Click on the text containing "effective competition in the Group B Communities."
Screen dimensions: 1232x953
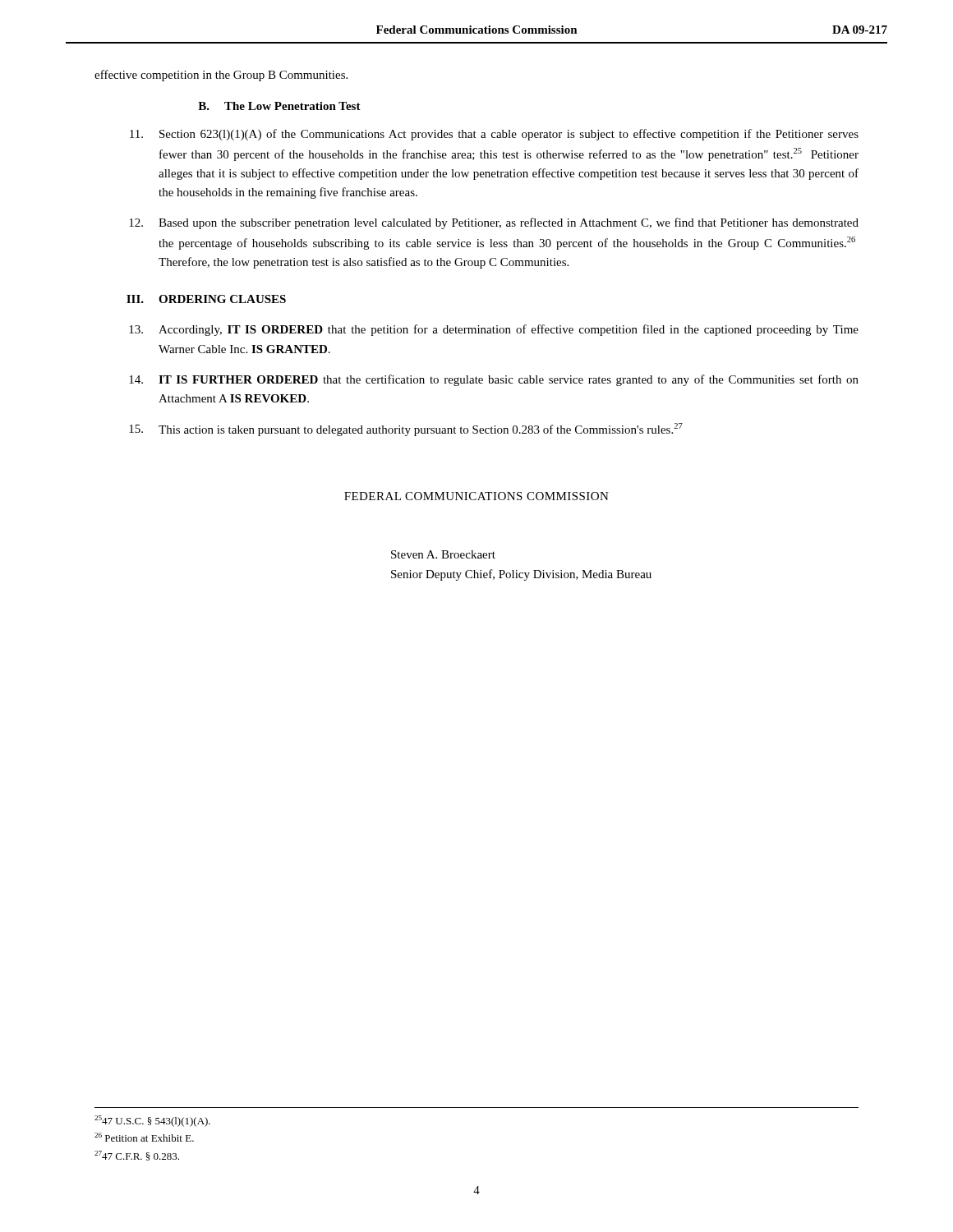(x=221, y=75)
